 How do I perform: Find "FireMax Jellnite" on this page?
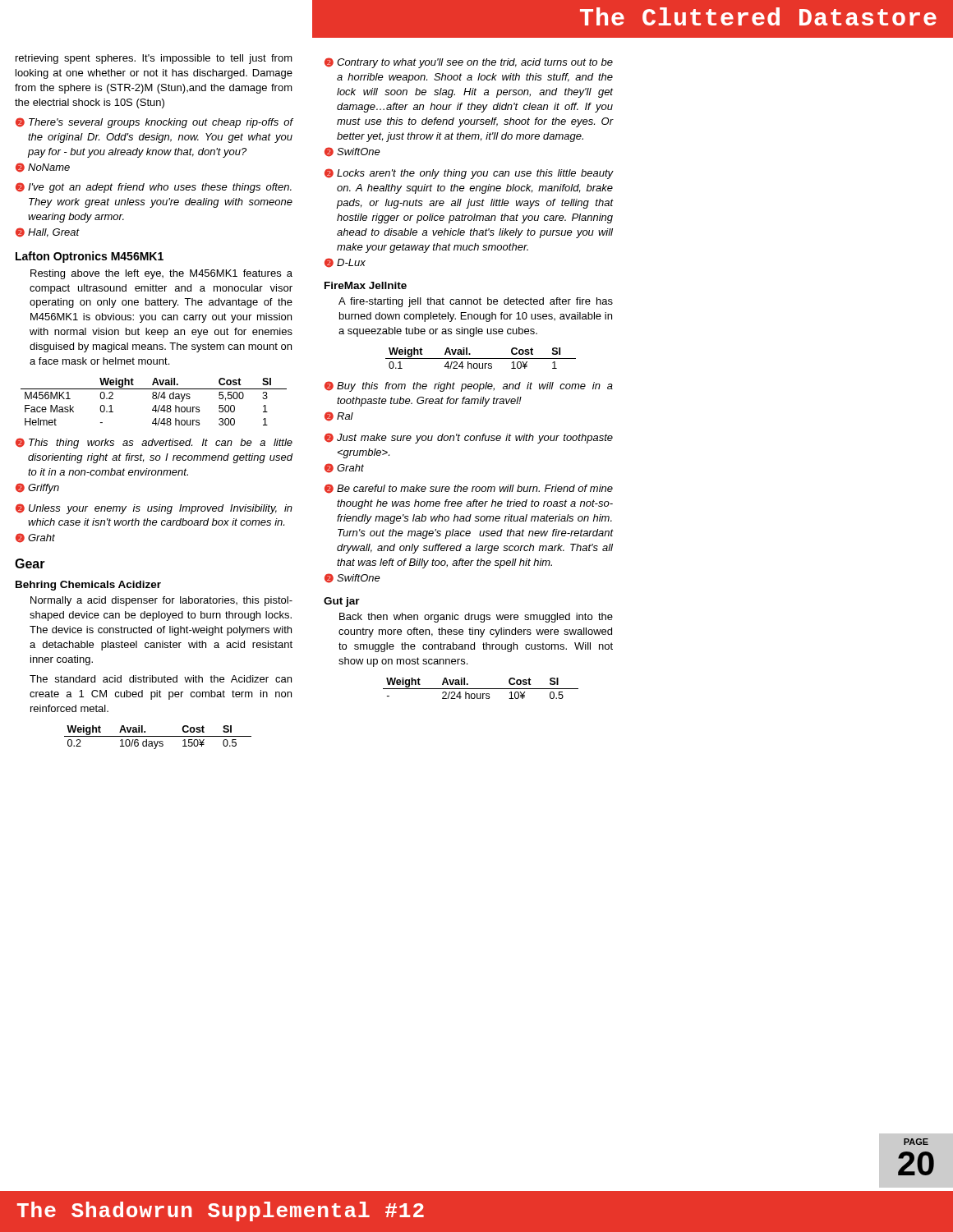(x=365, y=286)
